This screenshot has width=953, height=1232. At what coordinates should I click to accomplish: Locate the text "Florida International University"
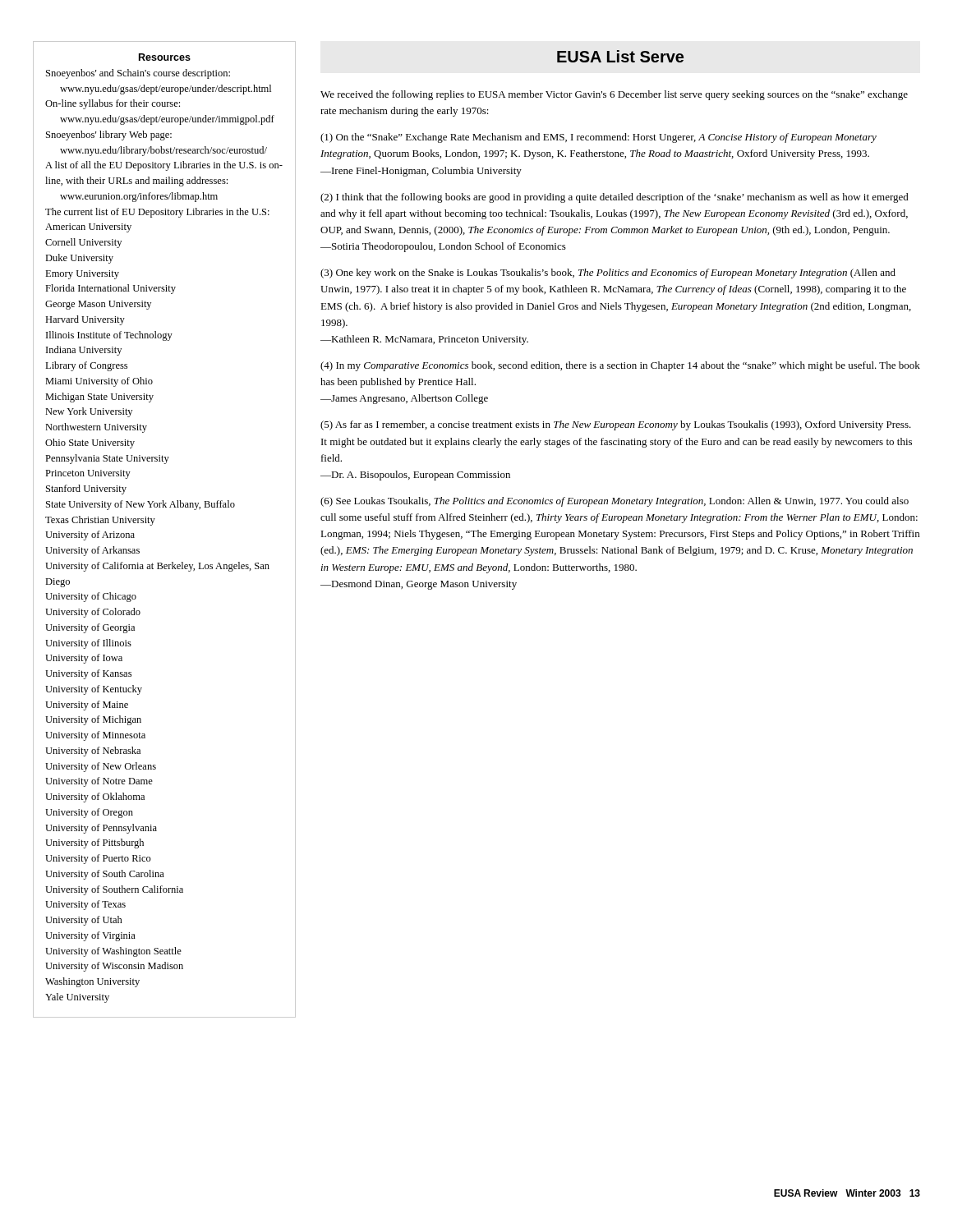point(111,288)
